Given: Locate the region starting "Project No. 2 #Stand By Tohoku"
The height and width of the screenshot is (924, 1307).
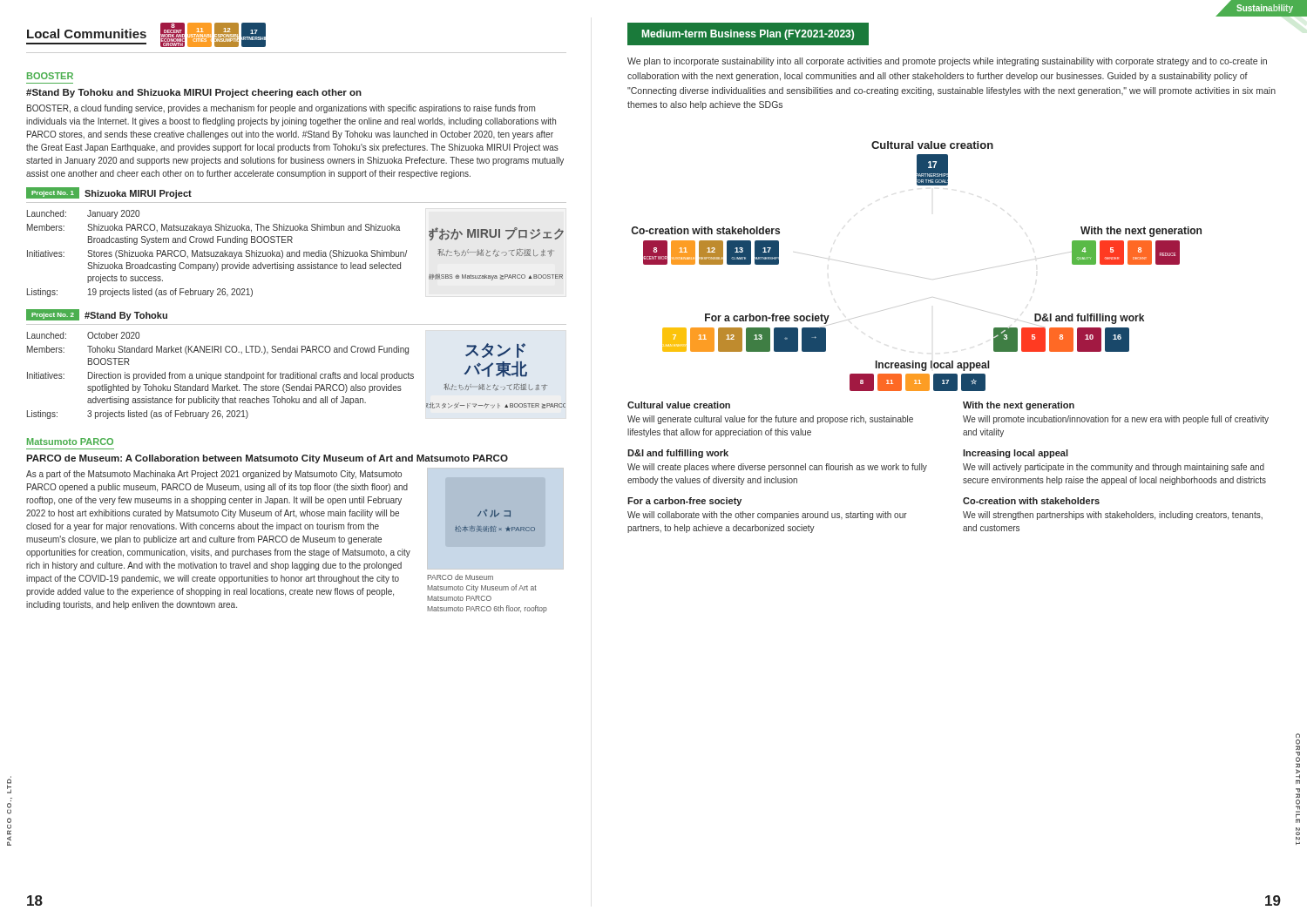Looking at the screenshot, I should 97,315.
